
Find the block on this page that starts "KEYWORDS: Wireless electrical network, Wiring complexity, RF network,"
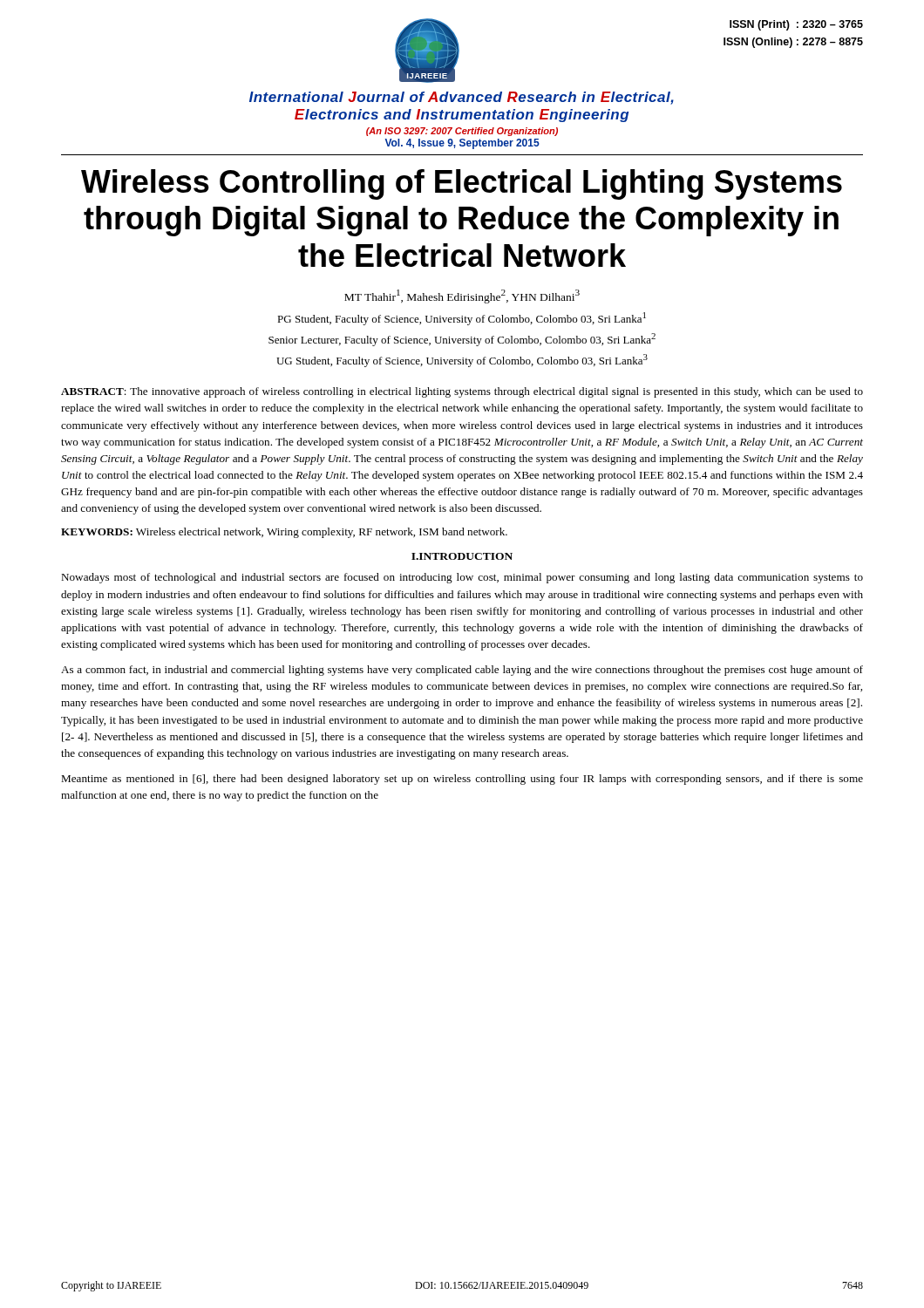[284, 532]
